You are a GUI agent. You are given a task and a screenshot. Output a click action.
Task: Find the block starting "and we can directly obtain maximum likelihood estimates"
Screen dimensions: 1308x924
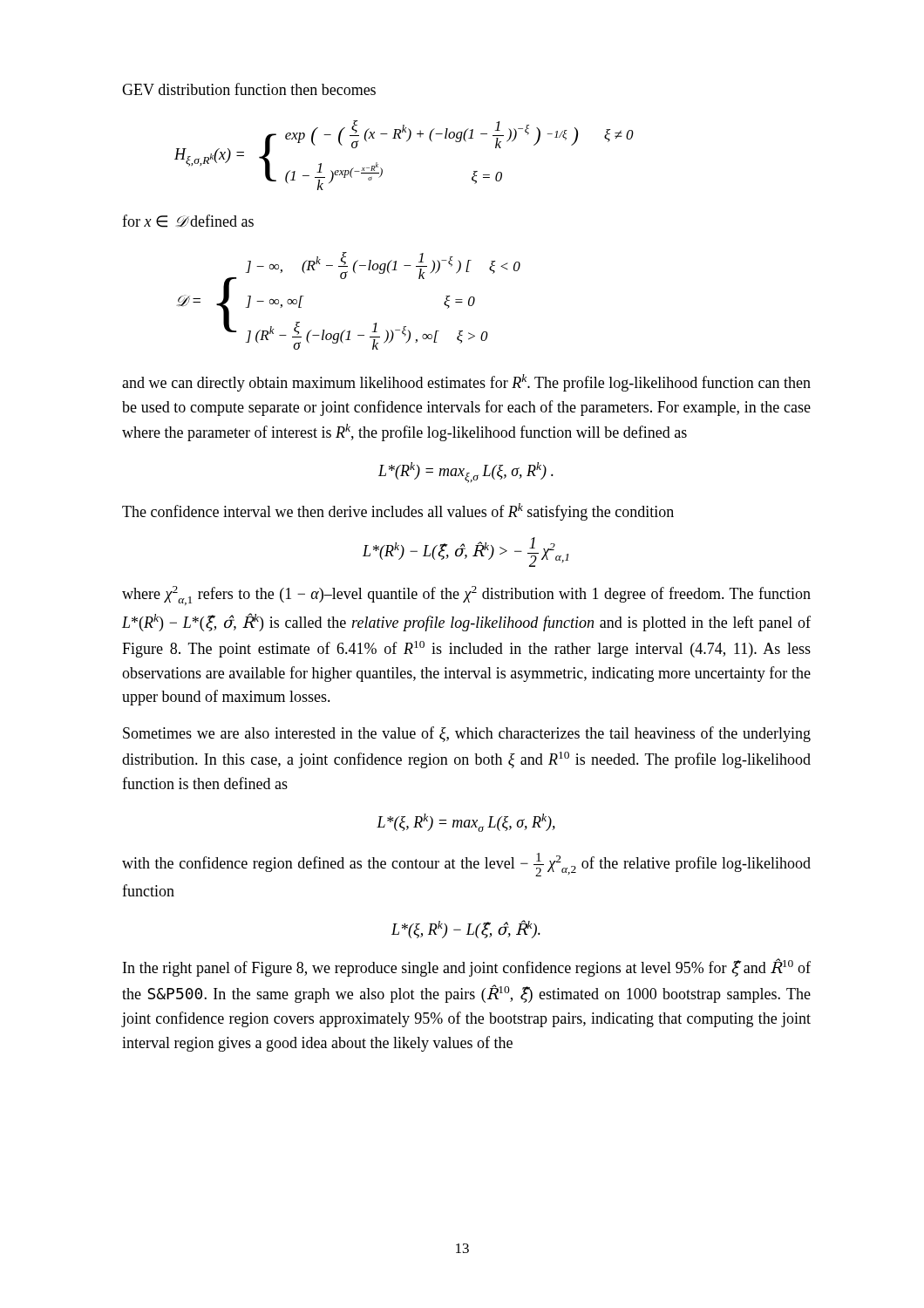466,406
